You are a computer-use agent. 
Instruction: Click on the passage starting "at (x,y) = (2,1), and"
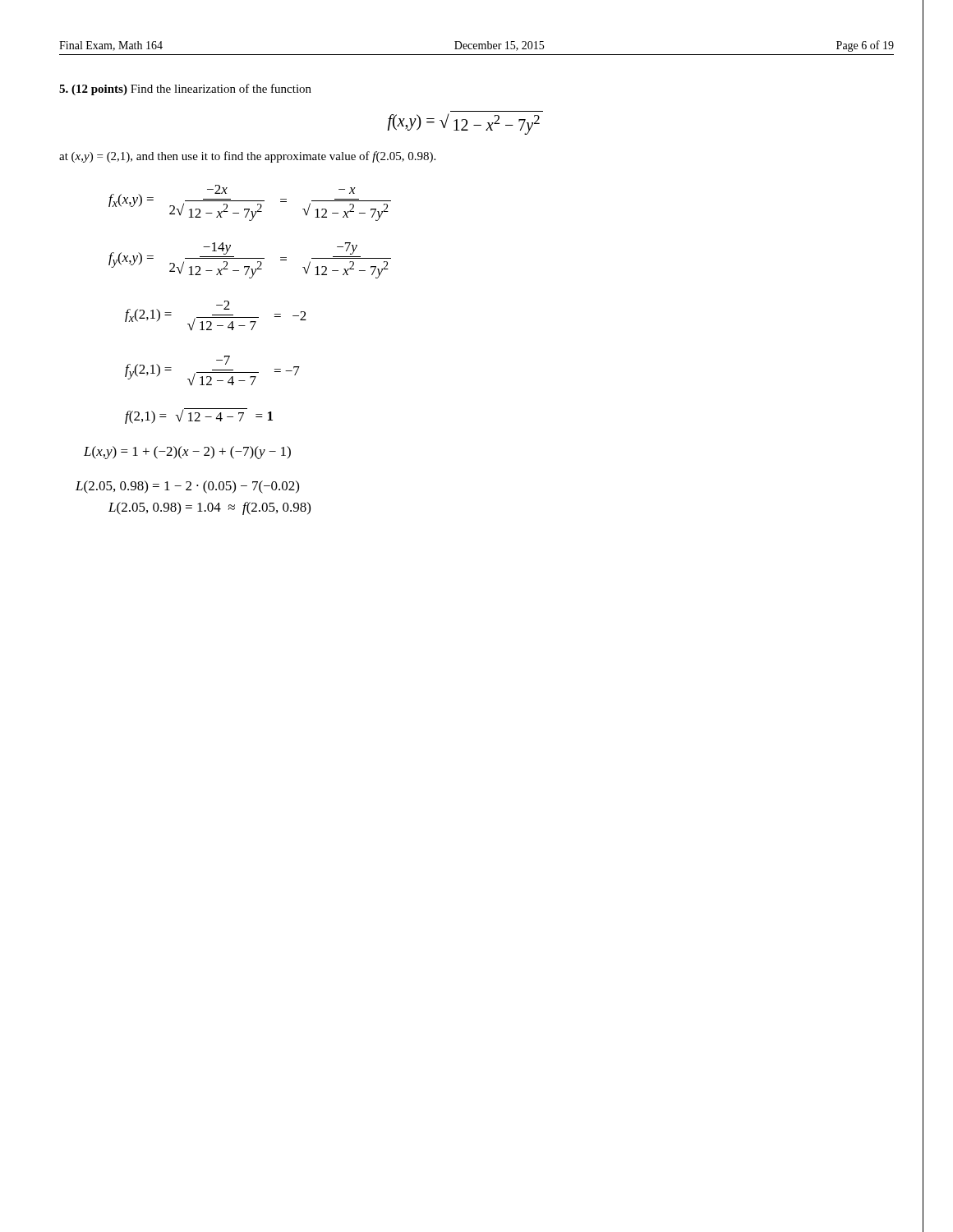248,156
